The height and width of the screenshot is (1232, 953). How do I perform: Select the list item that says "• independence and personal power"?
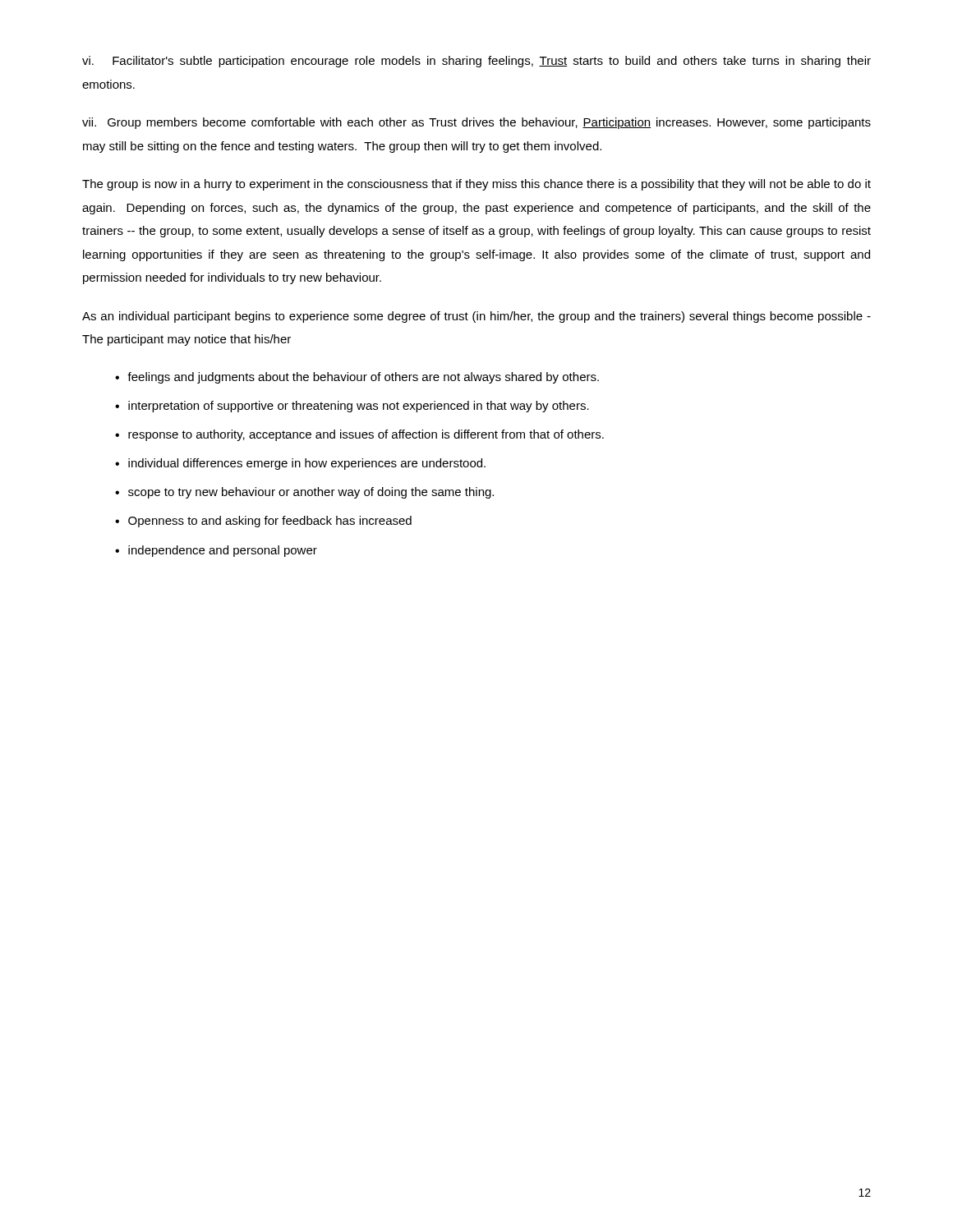pyautogui.click(x=216, y=551)
